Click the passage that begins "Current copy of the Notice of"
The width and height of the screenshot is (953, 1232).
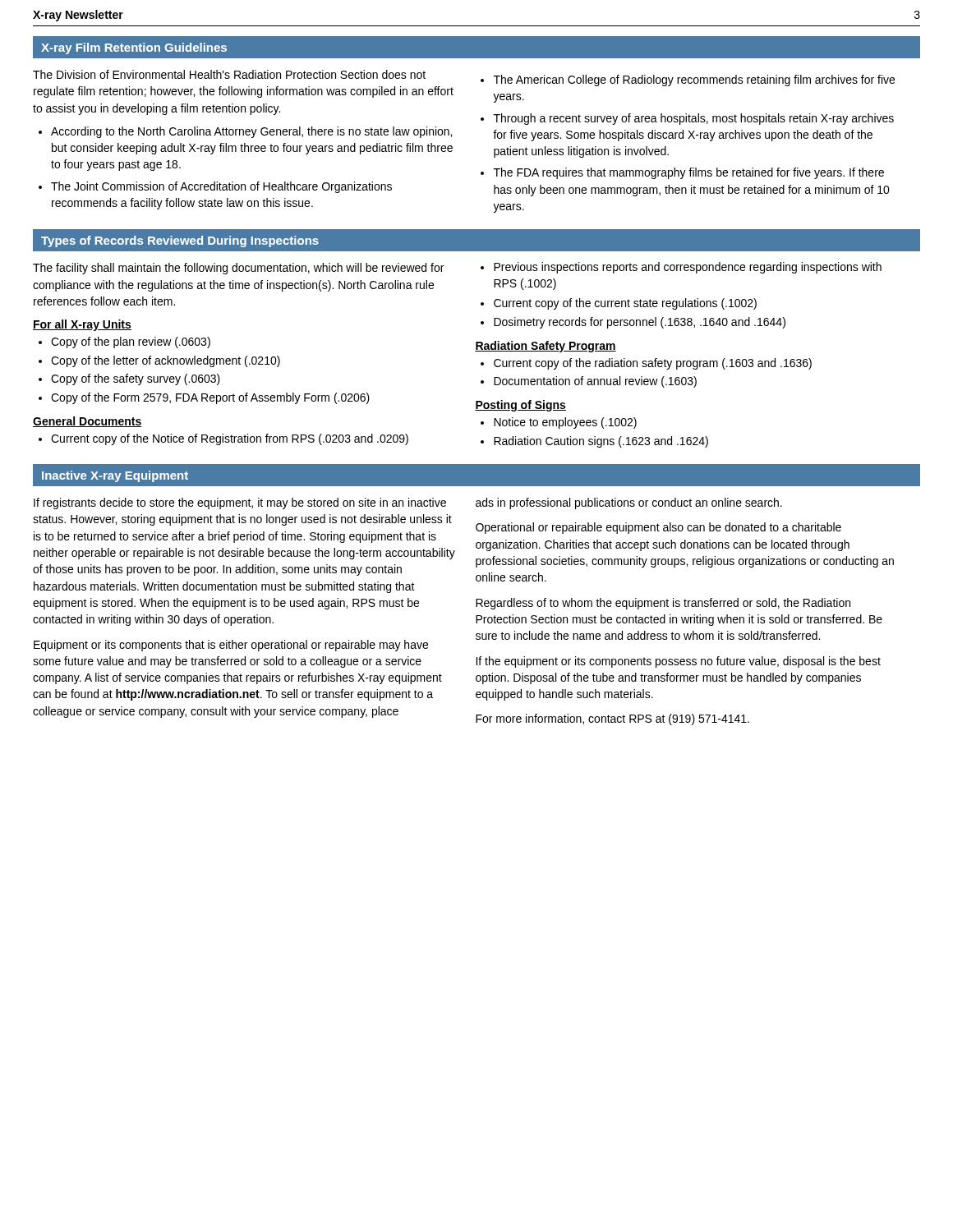[x=230, y=438]
